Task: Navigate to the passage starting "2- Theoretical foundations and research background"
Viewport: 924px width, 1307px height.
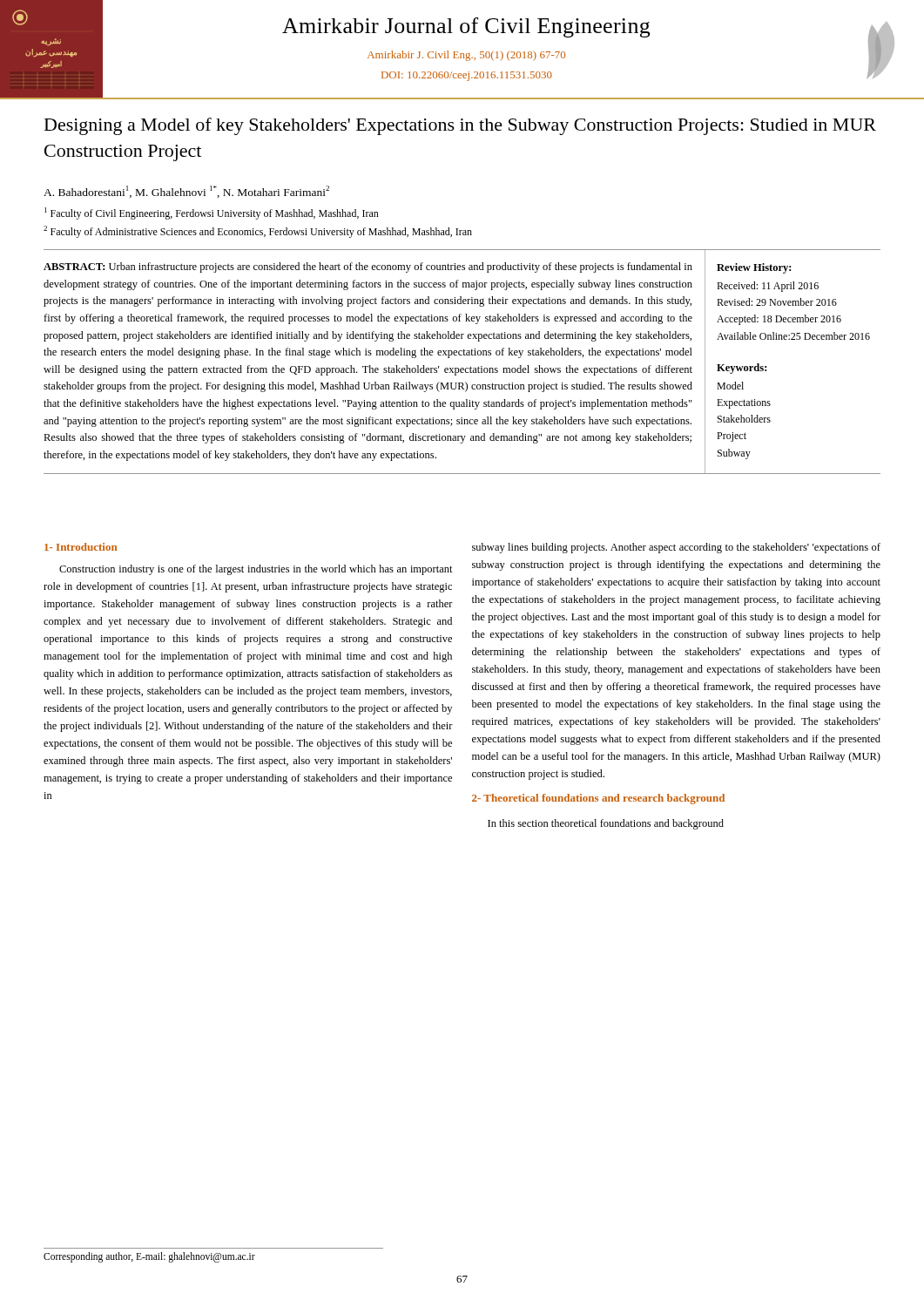Action: [x=598, y=798]
